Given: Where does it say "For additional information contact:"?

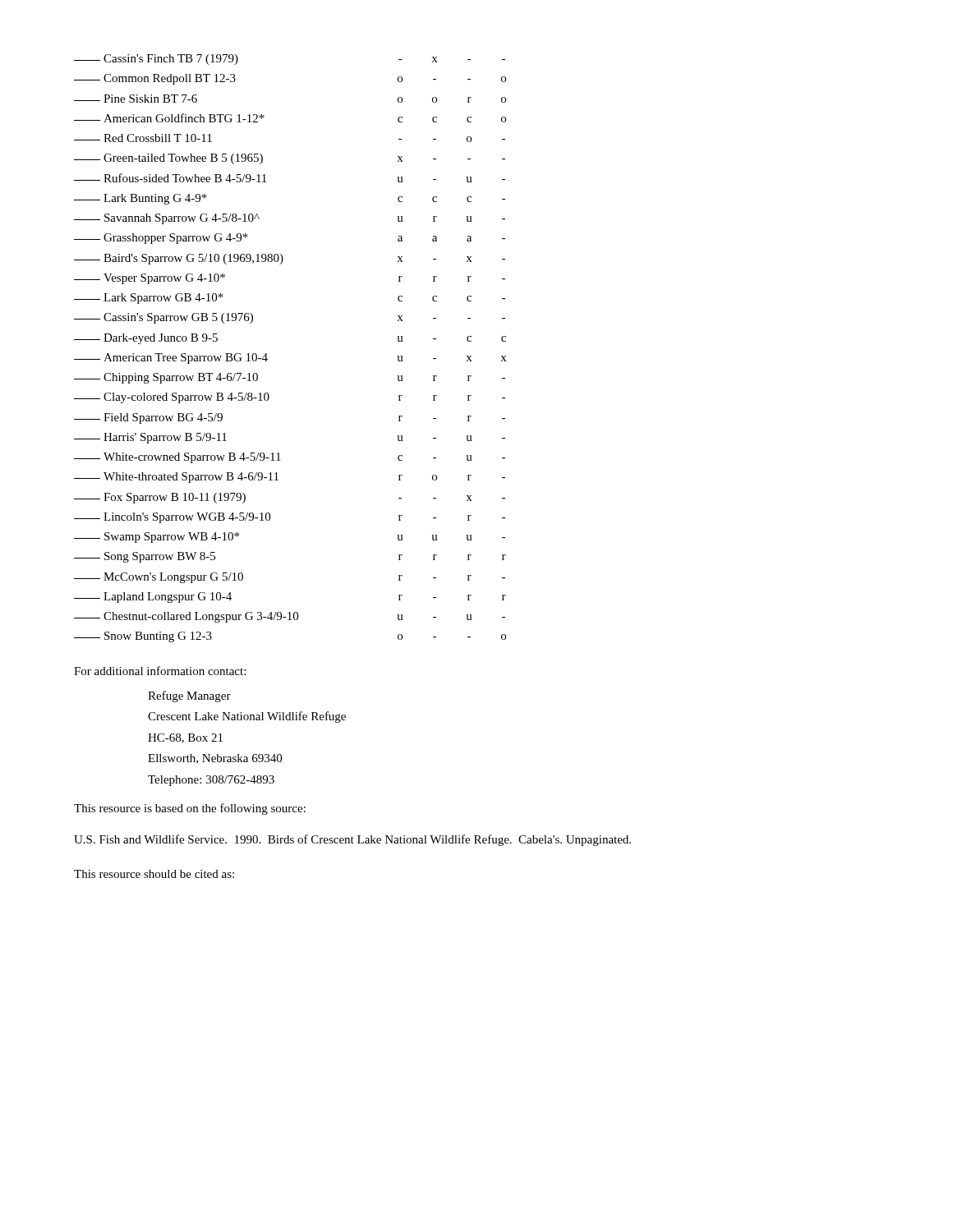Looking at the screenshot, I should pos(160,671).
